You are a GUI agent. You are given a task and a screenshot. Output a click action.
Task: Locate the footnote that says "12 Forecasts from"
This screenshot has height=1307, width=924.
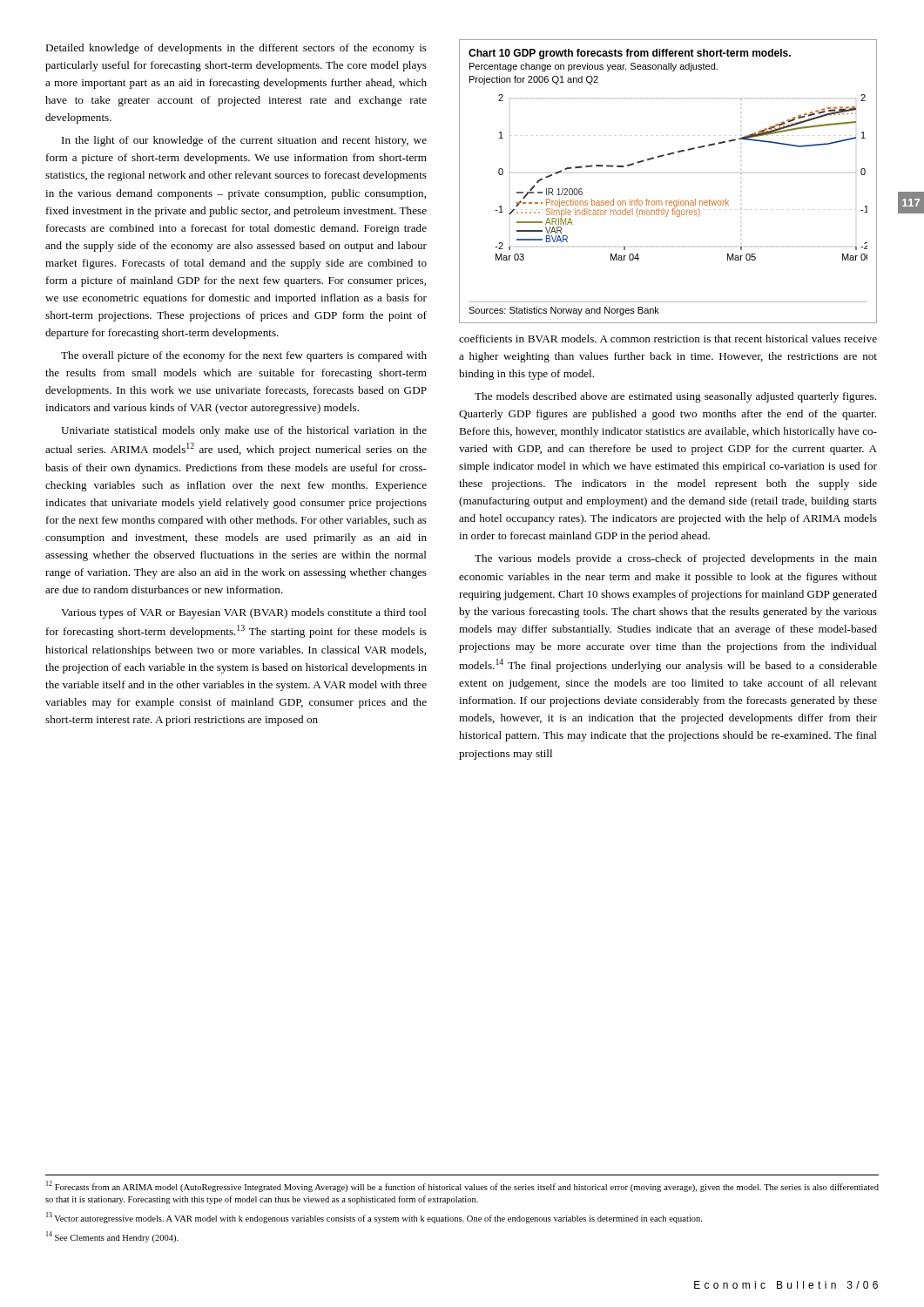click(462, 1212)
